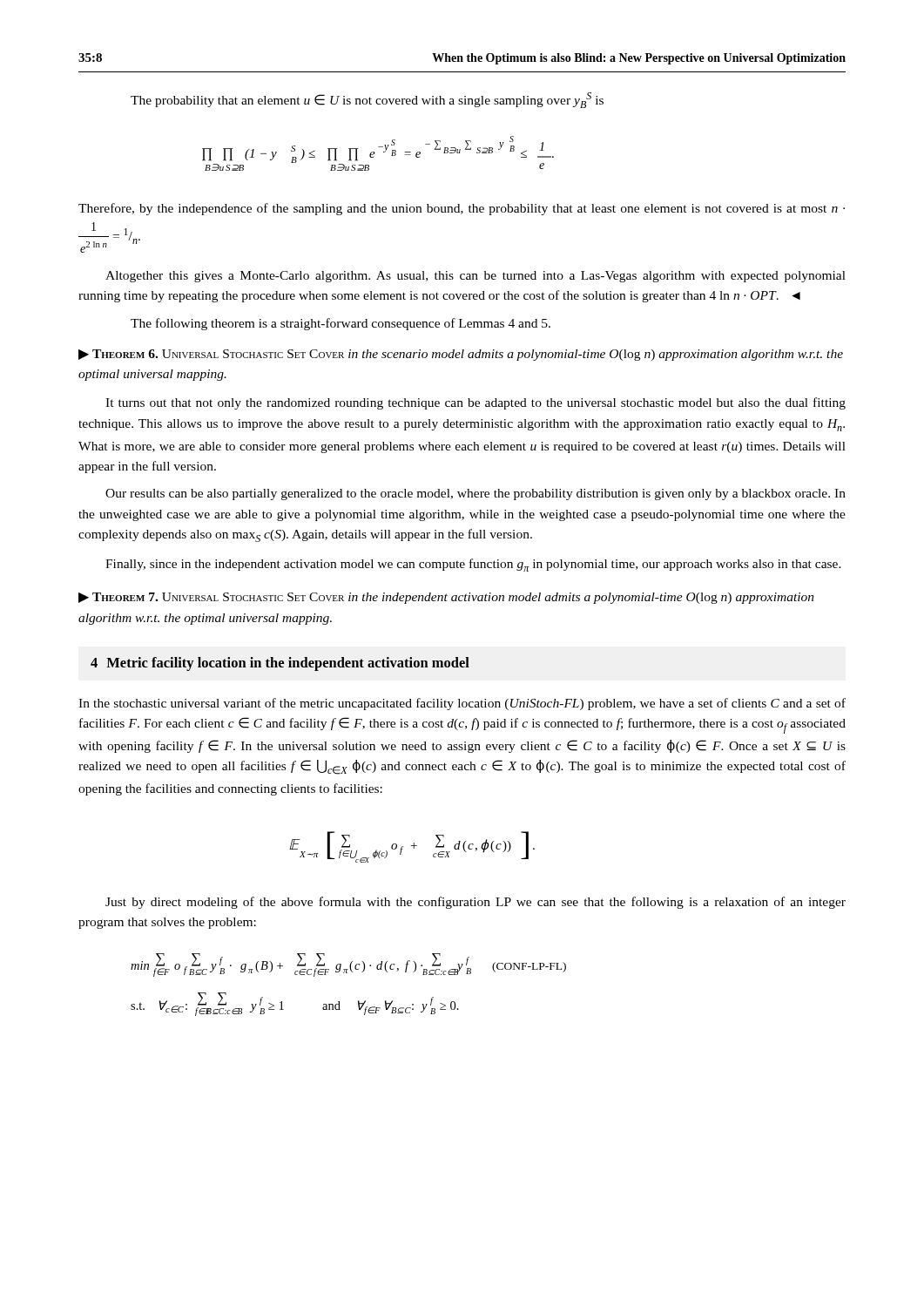Find the block on this page that starts "Therefore, by the"
Viewport: 924px width, 1307px height.
pos(462,209)
